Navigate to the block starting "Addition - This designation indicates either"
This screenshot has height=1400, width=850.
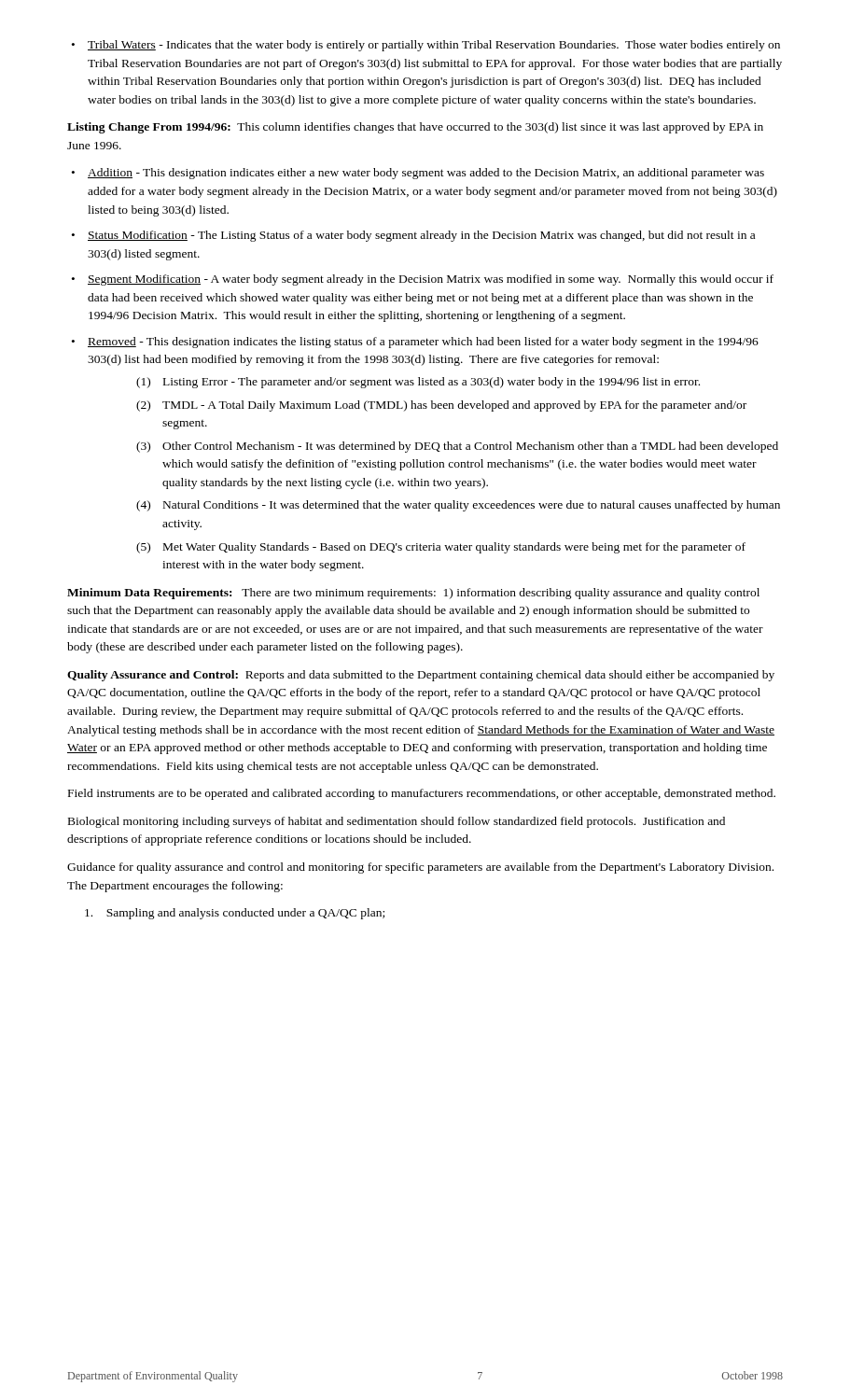click(x=425, y=191)
